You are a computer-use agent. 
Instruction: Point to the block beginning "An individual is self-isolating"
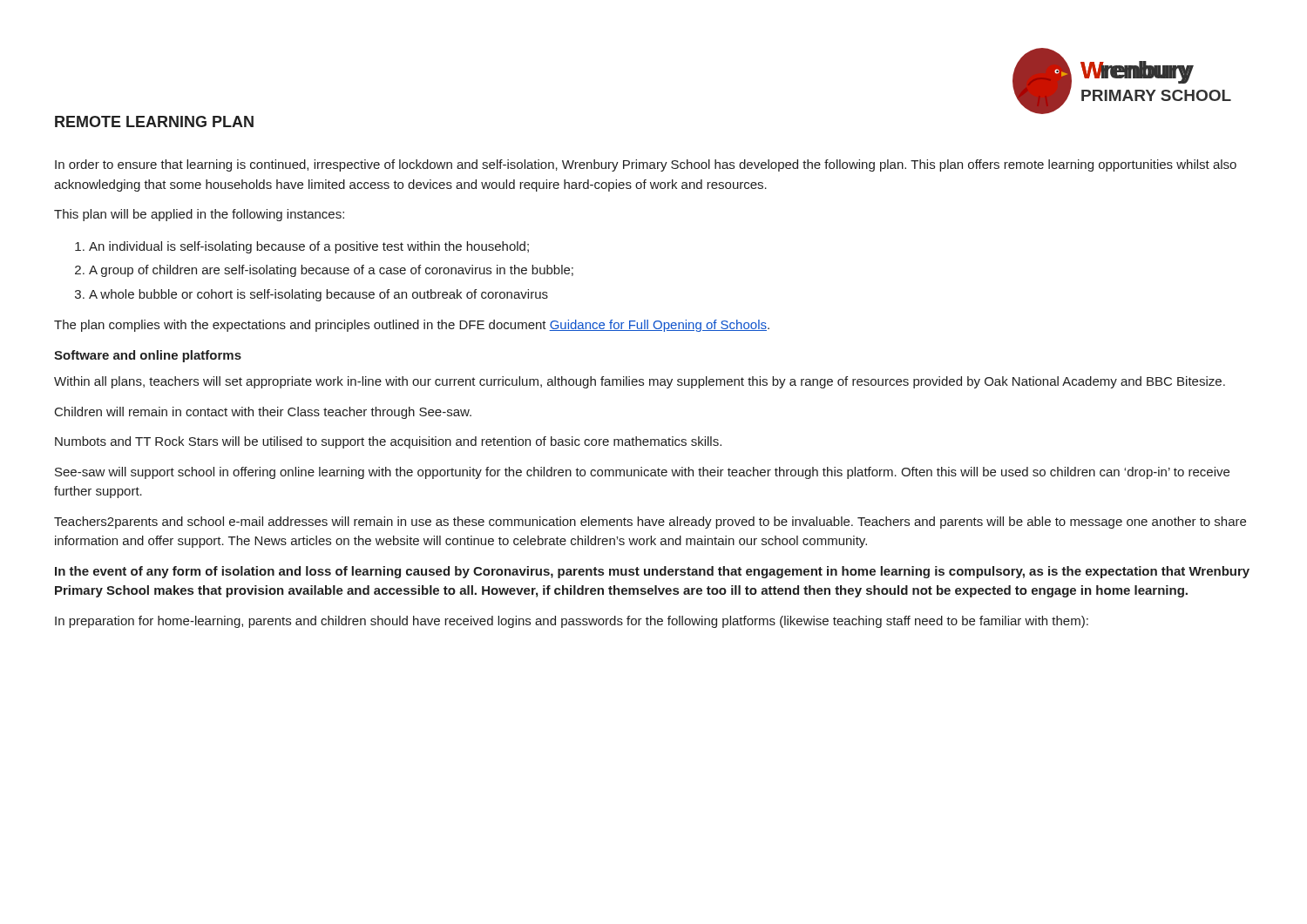pos(309,247)
